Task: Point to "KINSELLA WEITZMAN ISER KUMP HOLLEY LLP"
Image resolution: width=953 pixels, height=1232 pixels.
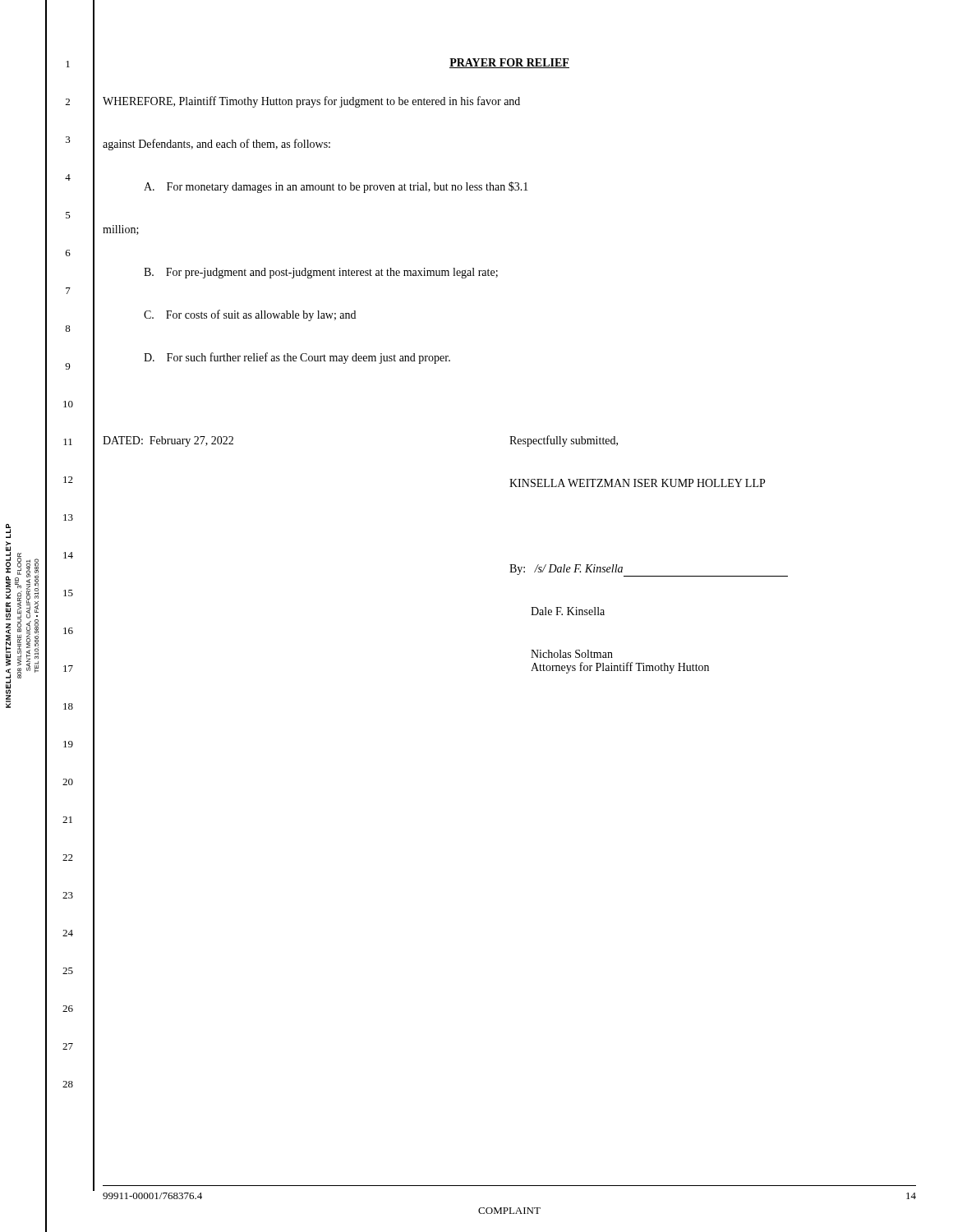Action: (x=509, y=484)
